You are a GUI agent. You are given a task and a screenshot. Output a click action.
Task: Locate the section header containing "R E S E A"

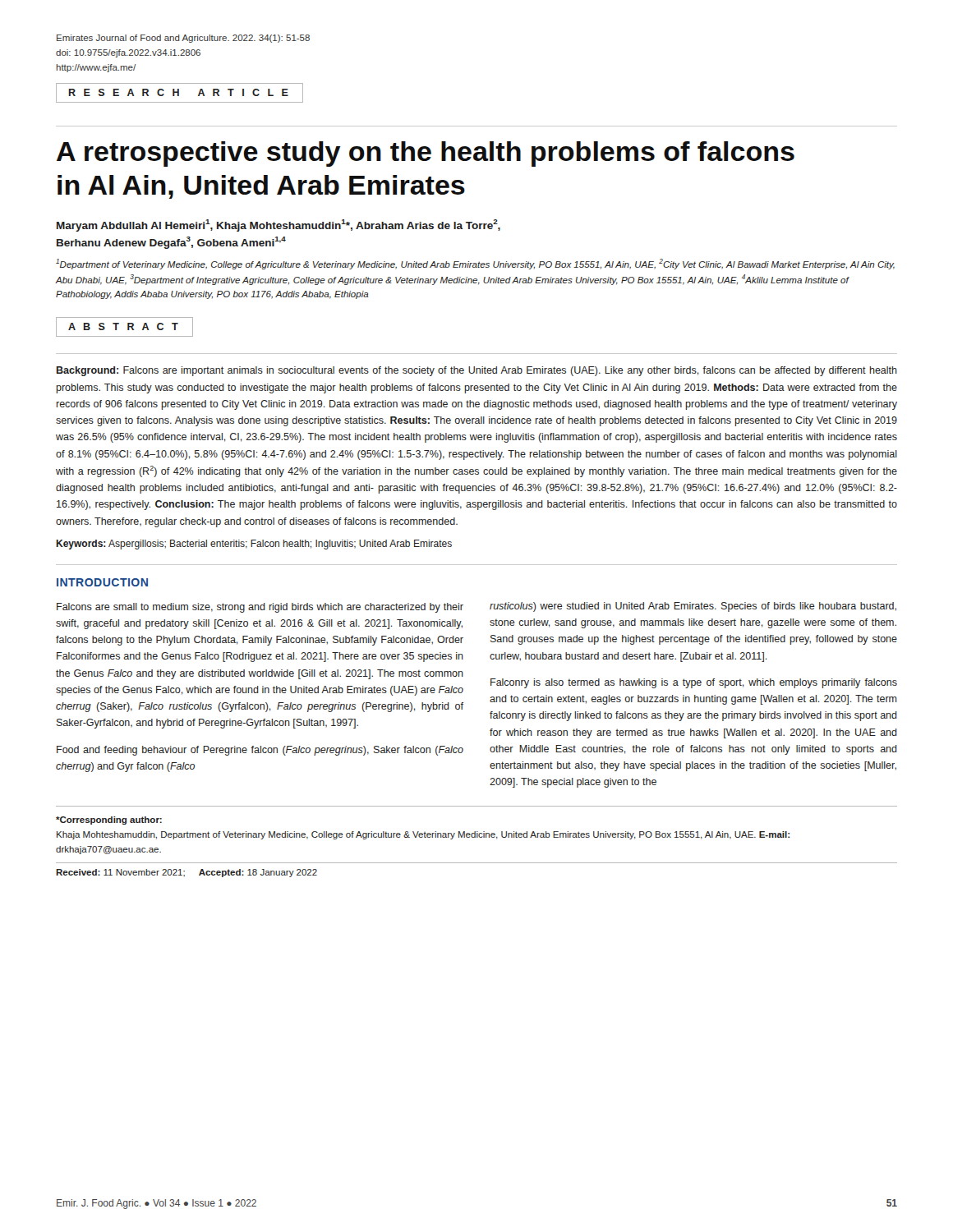point(179,93)
